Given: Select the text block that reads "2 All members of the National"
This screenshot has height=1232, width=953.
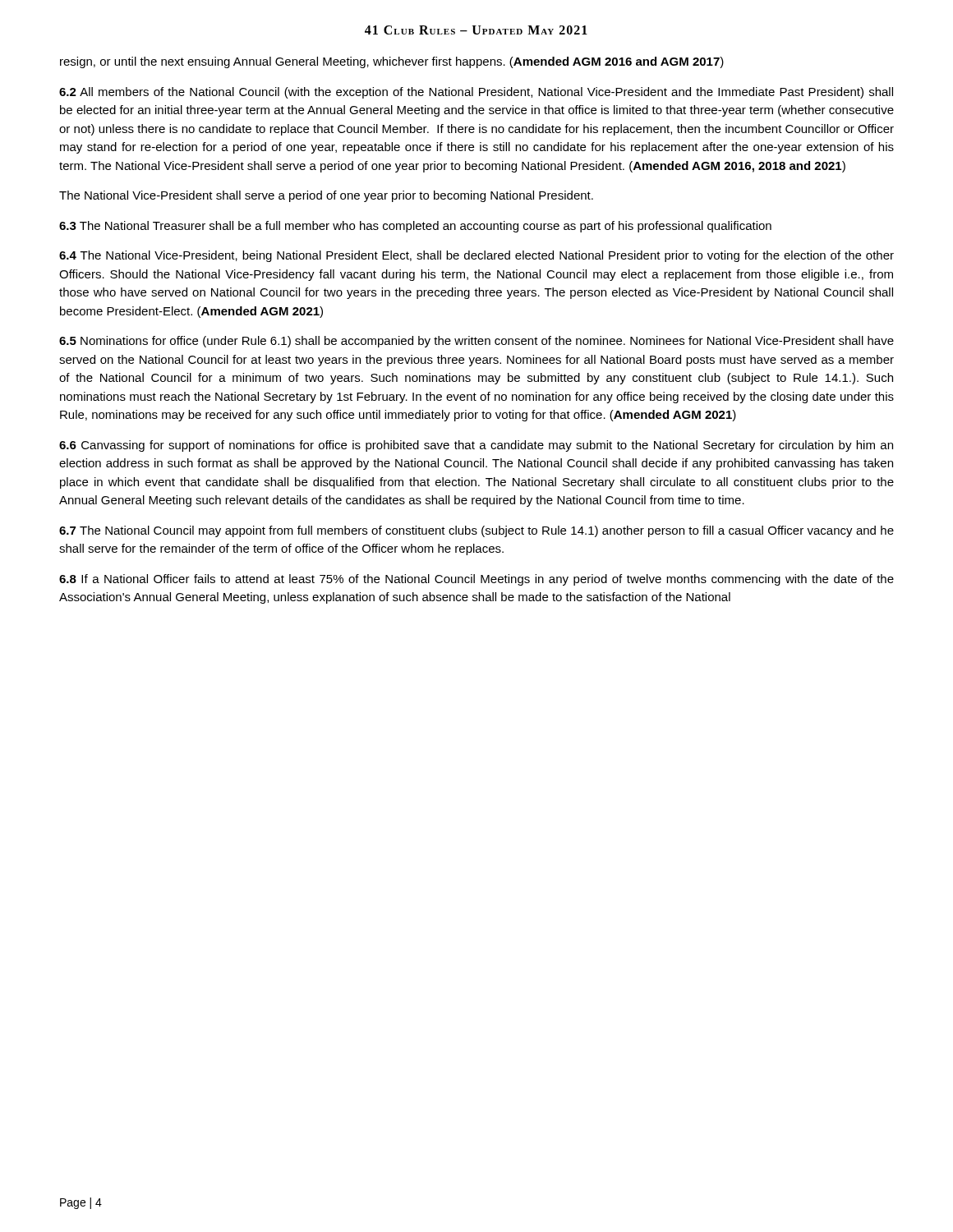Looking at the screenshot, I should click(x=476, y=128).
